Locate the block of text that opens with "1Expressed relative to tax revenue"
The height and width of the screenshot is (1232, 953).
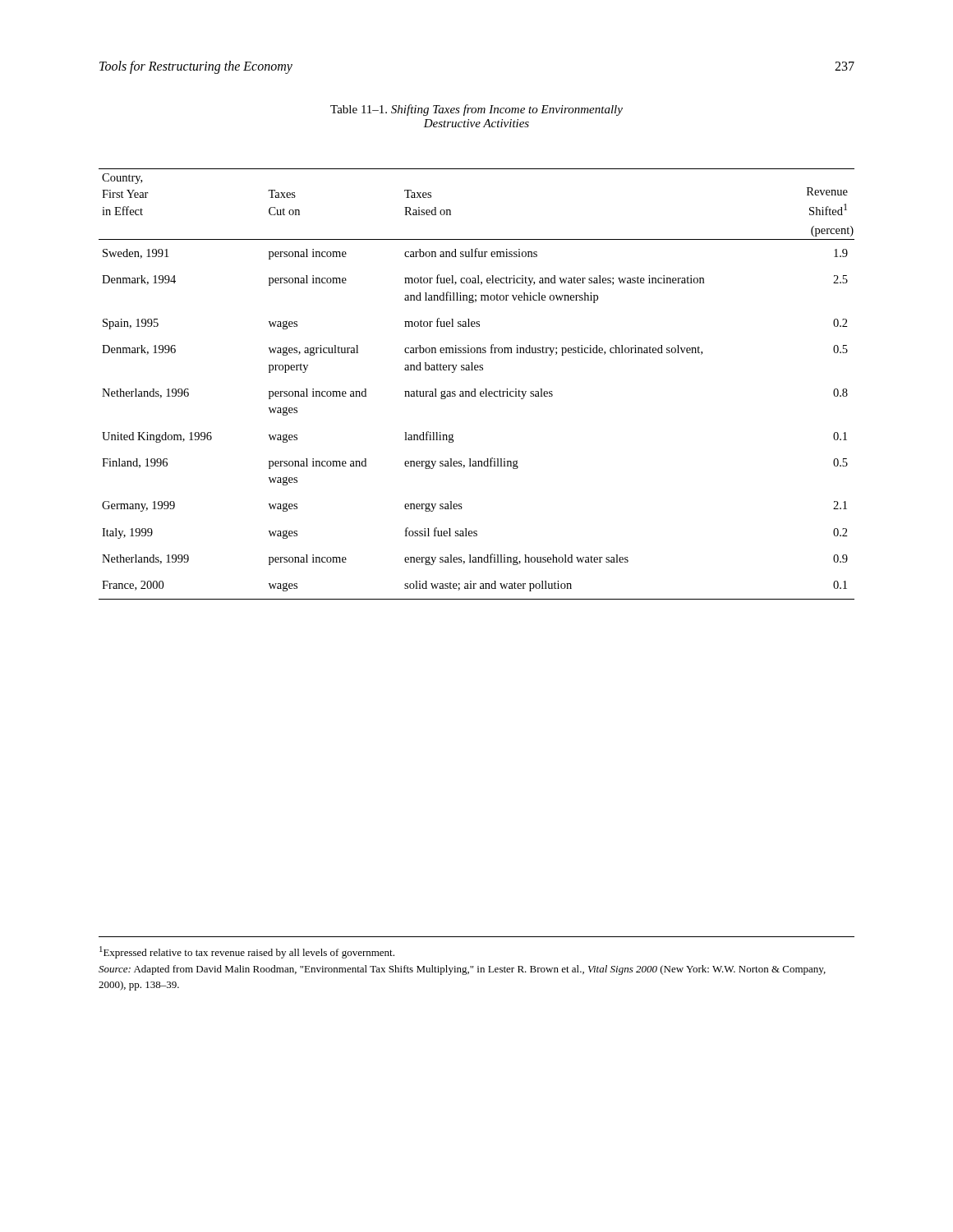tap(462, 967)
